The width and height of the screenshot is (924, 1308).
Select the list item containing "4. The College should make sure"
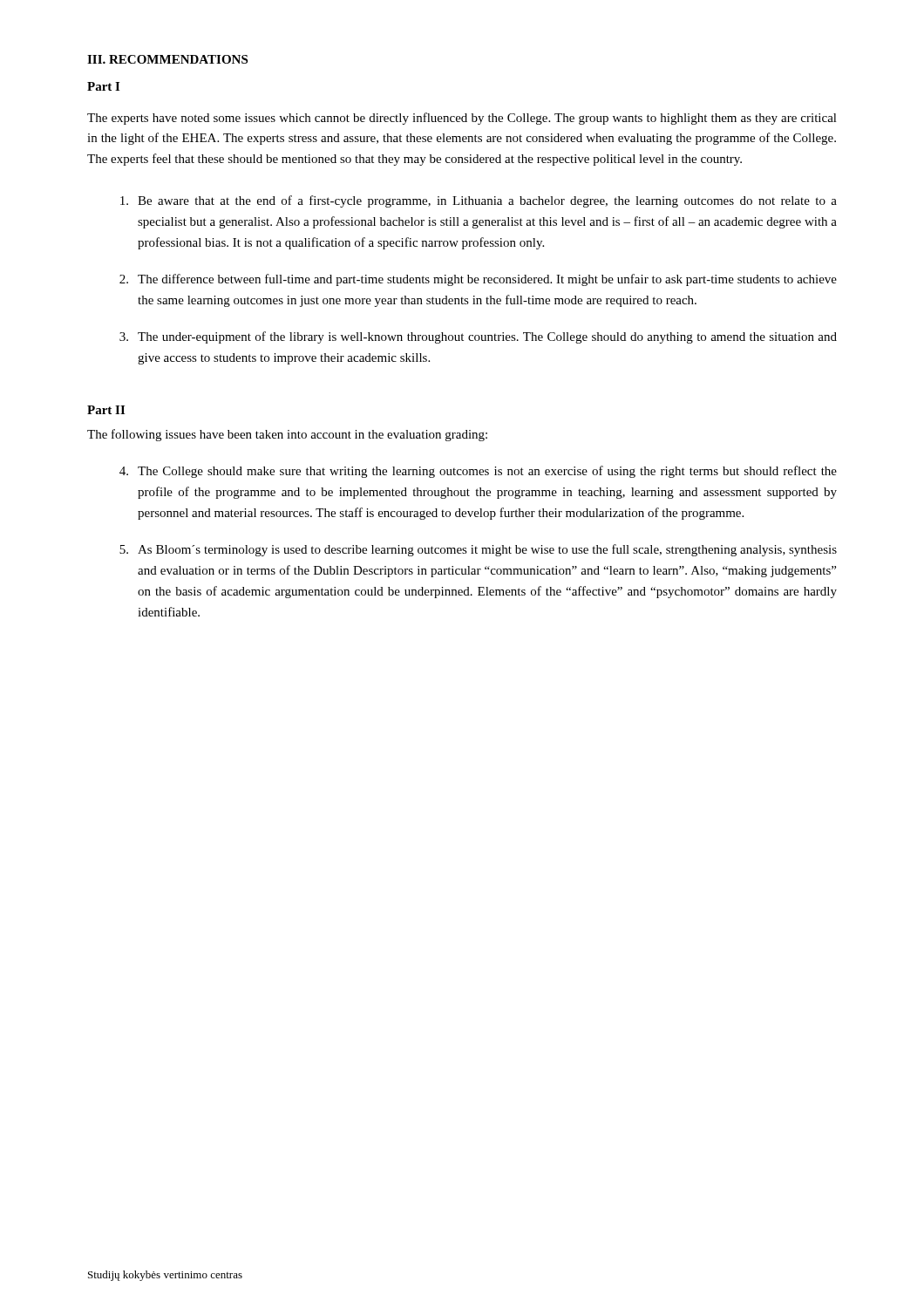point(462,492)
